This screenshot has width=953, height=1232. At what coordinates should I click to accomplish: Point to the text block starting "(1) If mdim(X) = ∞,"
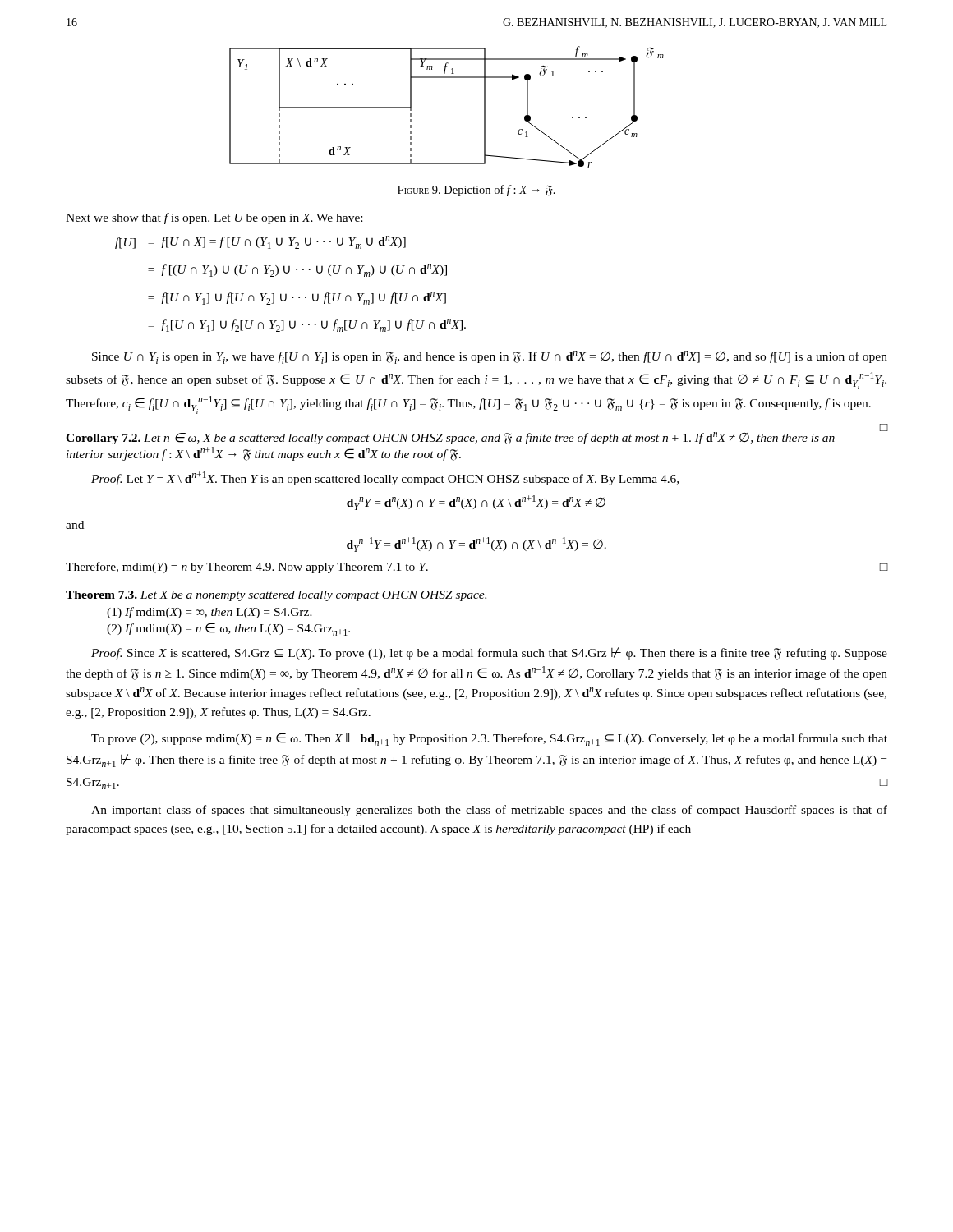click(210, 612)
